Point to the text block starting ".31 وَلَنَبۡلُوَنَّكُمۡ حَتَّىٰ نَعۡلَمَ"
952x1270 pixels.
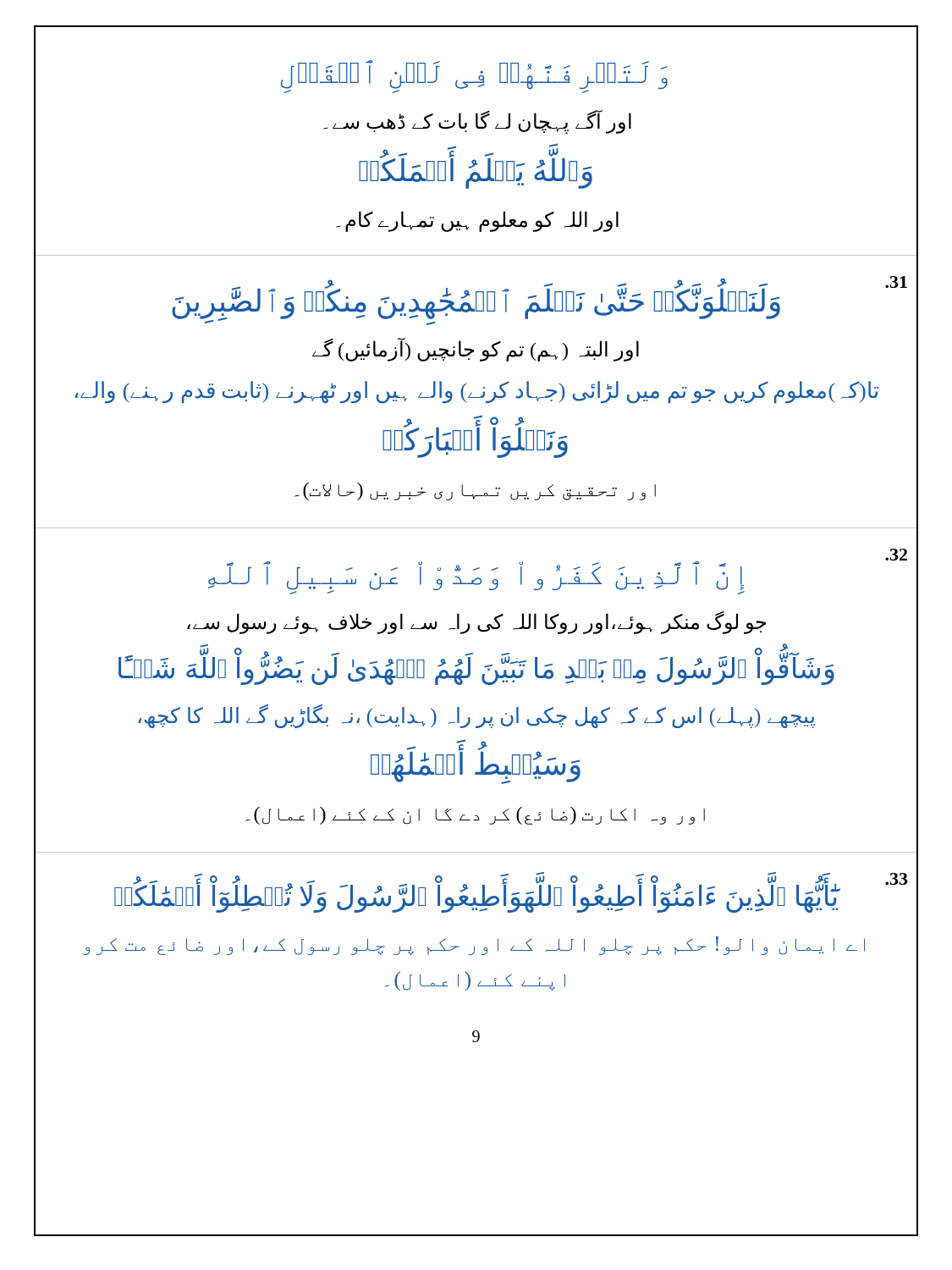(x=484, y=389)
